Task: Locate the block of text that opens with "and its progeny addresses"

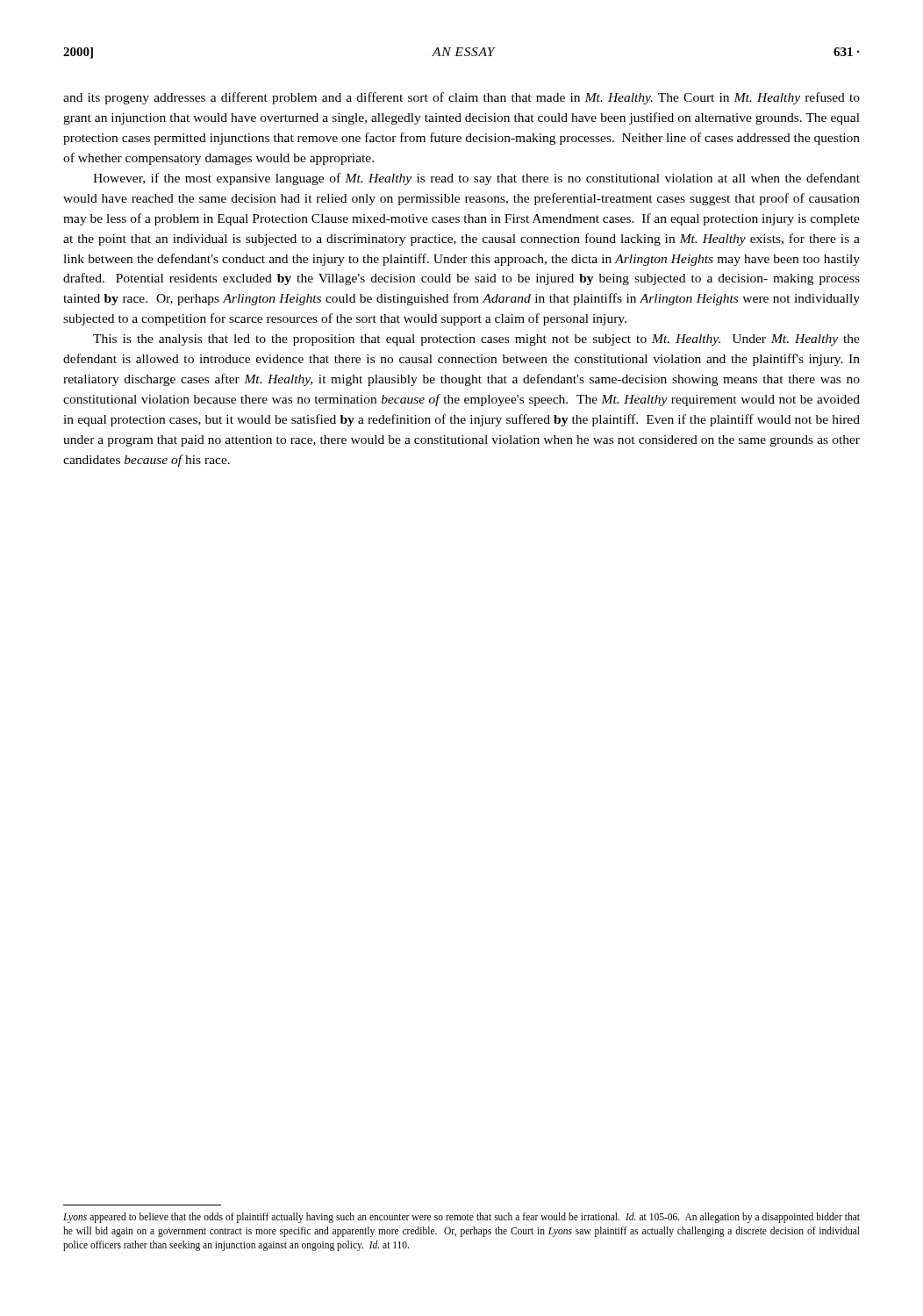Action: (462, 128)
